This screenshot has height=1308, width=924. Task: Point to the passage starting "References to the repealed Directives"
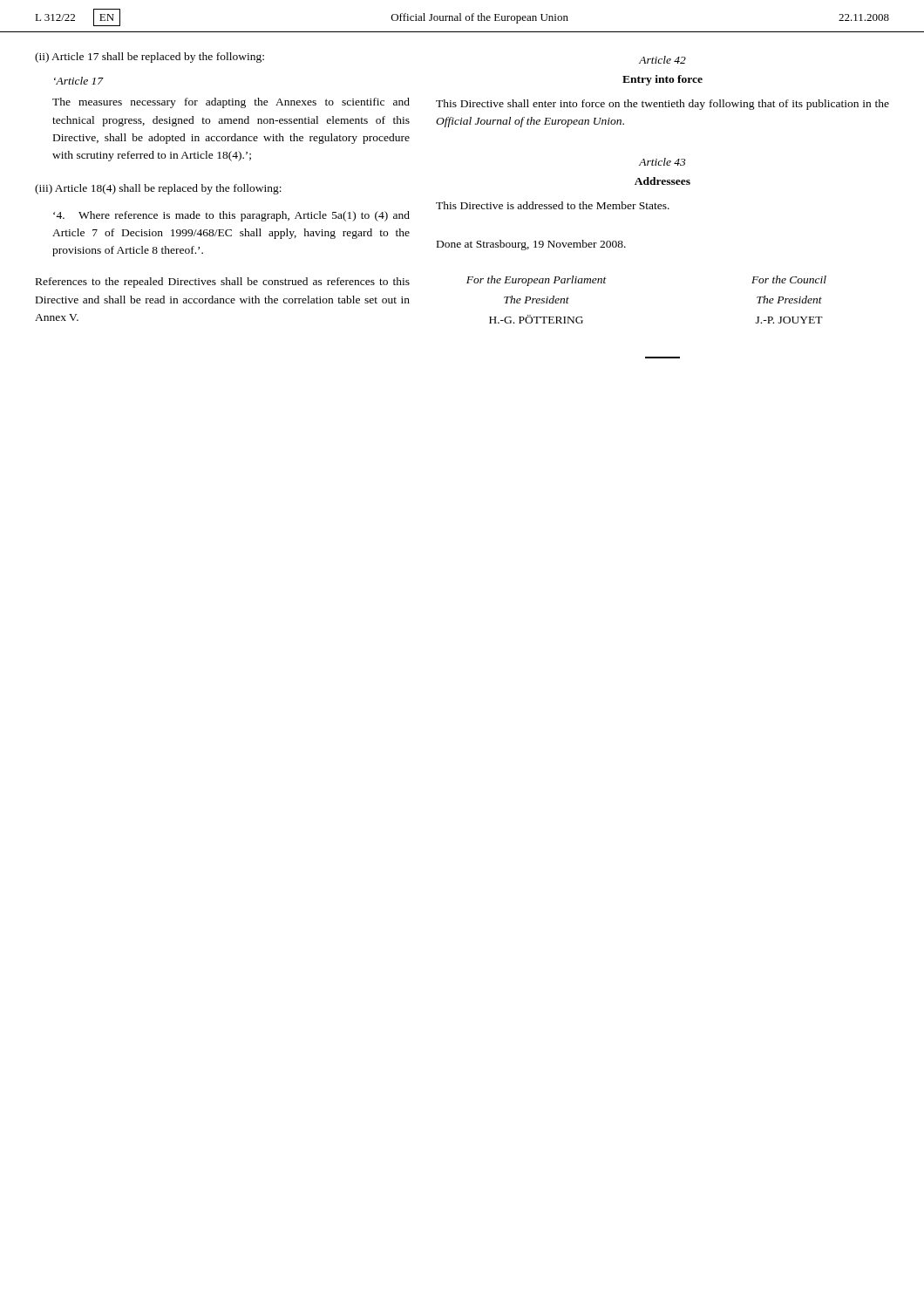coord(222,299)
